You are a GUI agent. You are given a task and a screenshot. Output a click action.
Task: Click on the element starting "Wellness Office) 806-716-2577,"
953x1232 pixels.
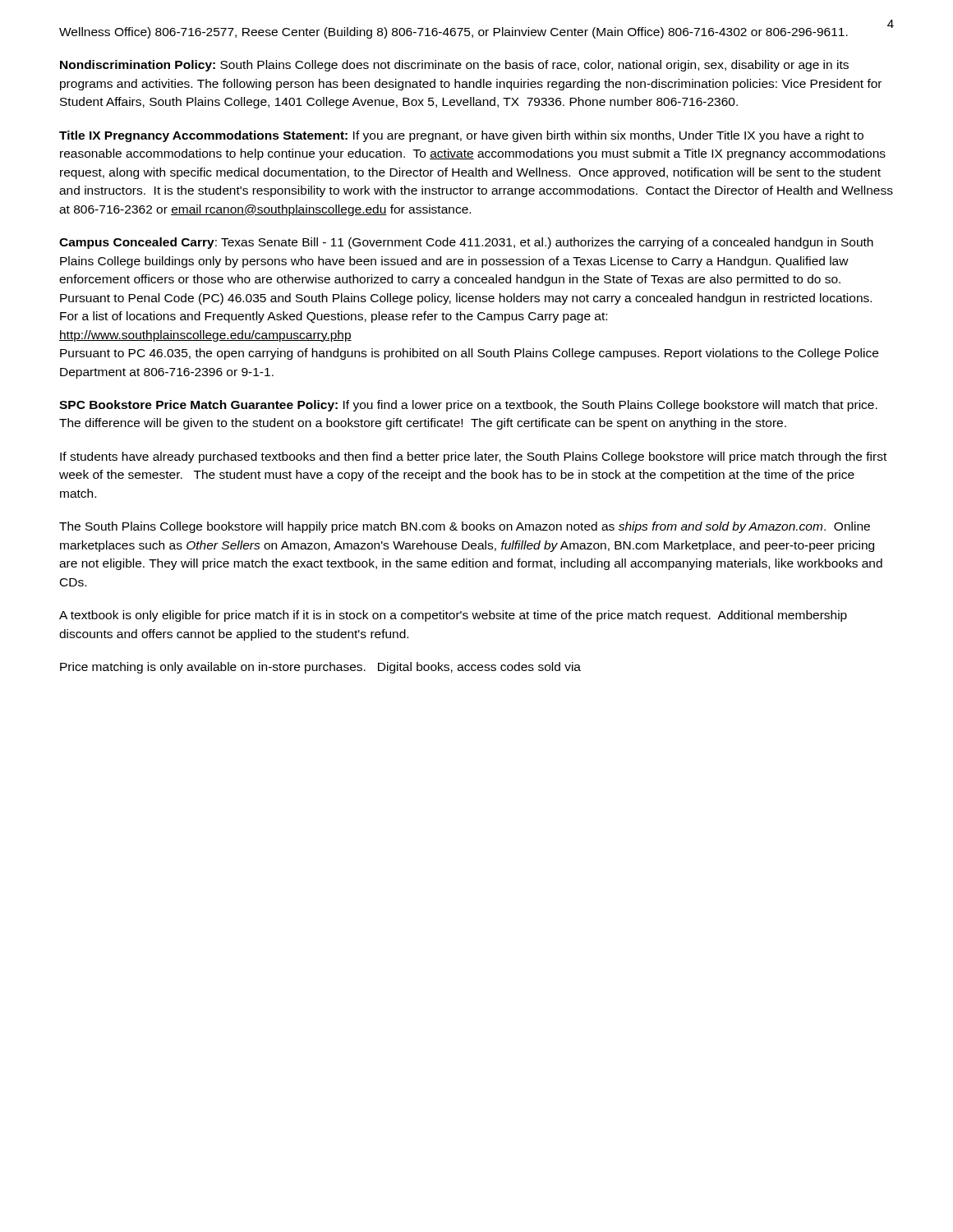pyautogui.click(x=454, y=32)
